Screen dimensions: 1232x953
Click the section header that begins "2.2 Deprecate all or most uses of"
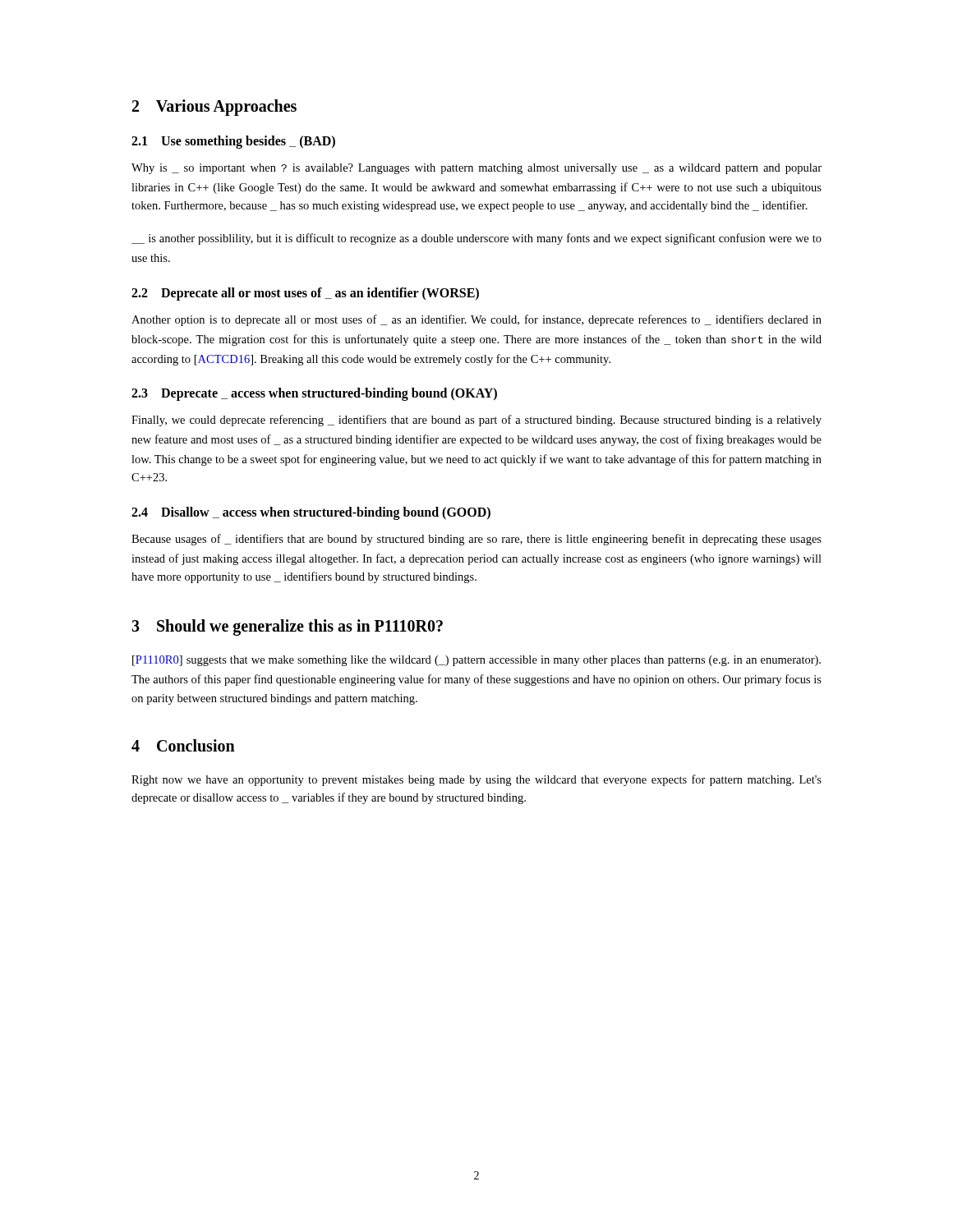click(476, 293)
